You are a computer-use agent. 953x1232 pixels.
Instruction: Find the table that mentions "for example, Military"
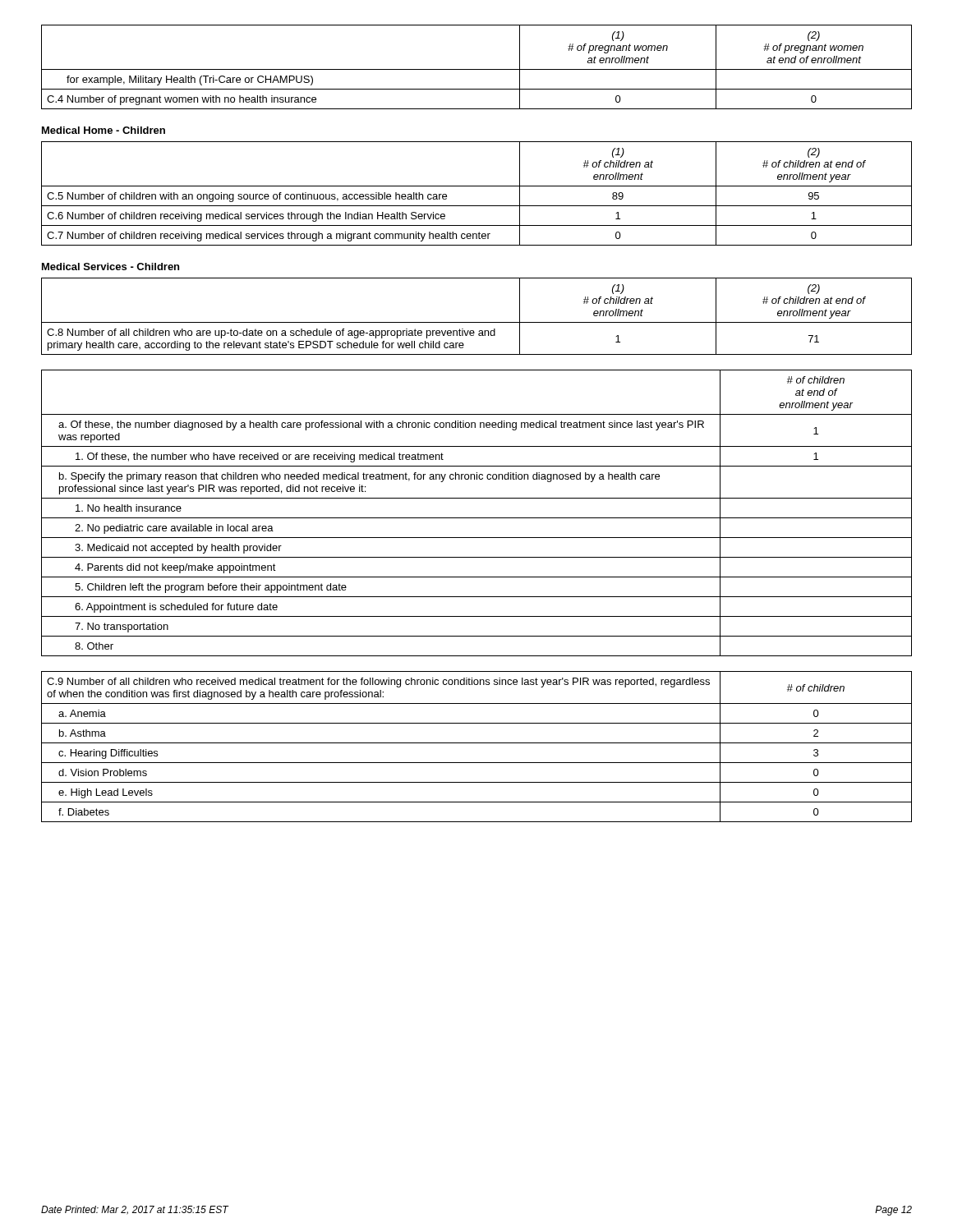pyautogui.click(x=476, y=67)
